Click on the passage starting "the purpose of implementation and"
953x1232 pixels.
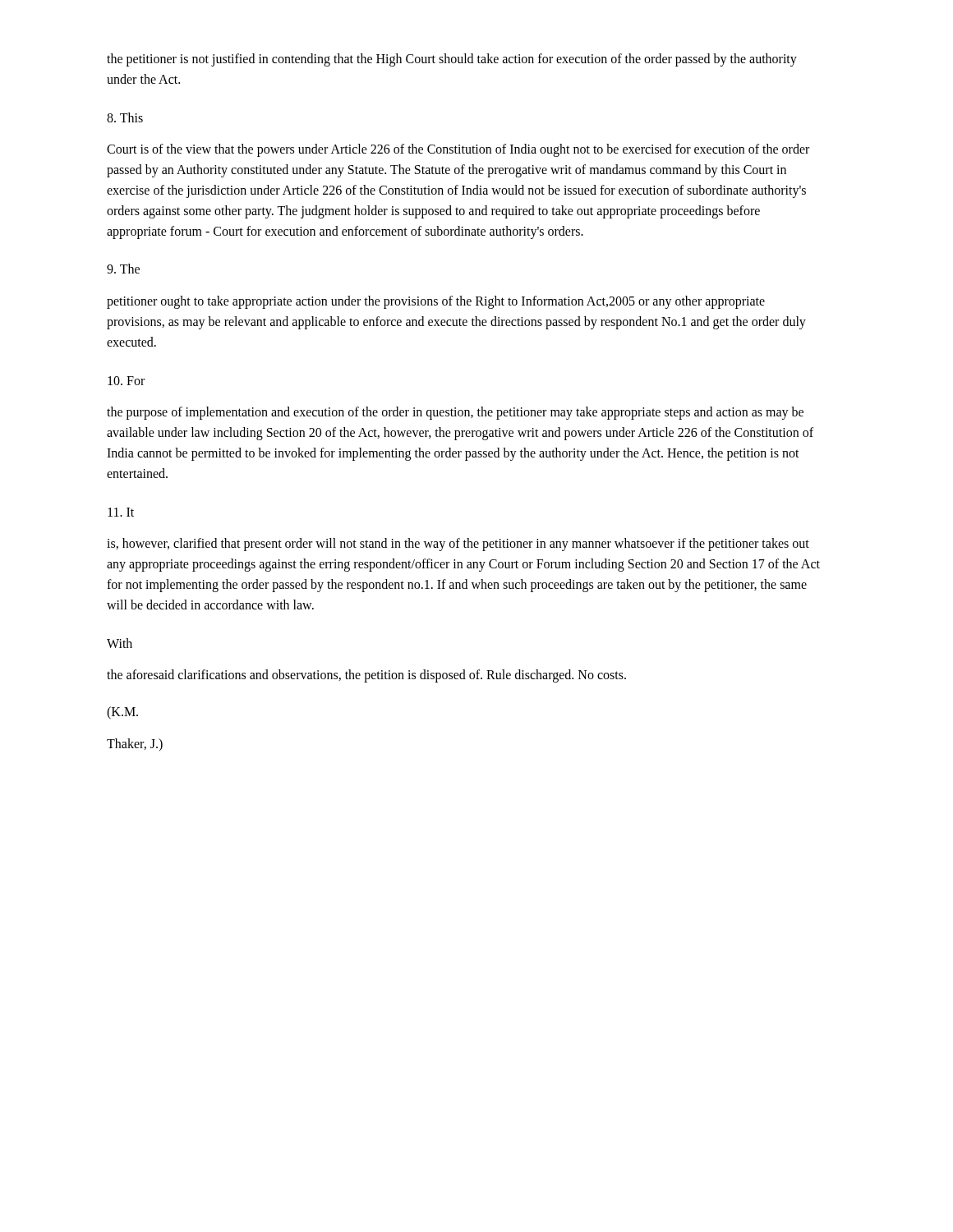(x=460, y=443)
